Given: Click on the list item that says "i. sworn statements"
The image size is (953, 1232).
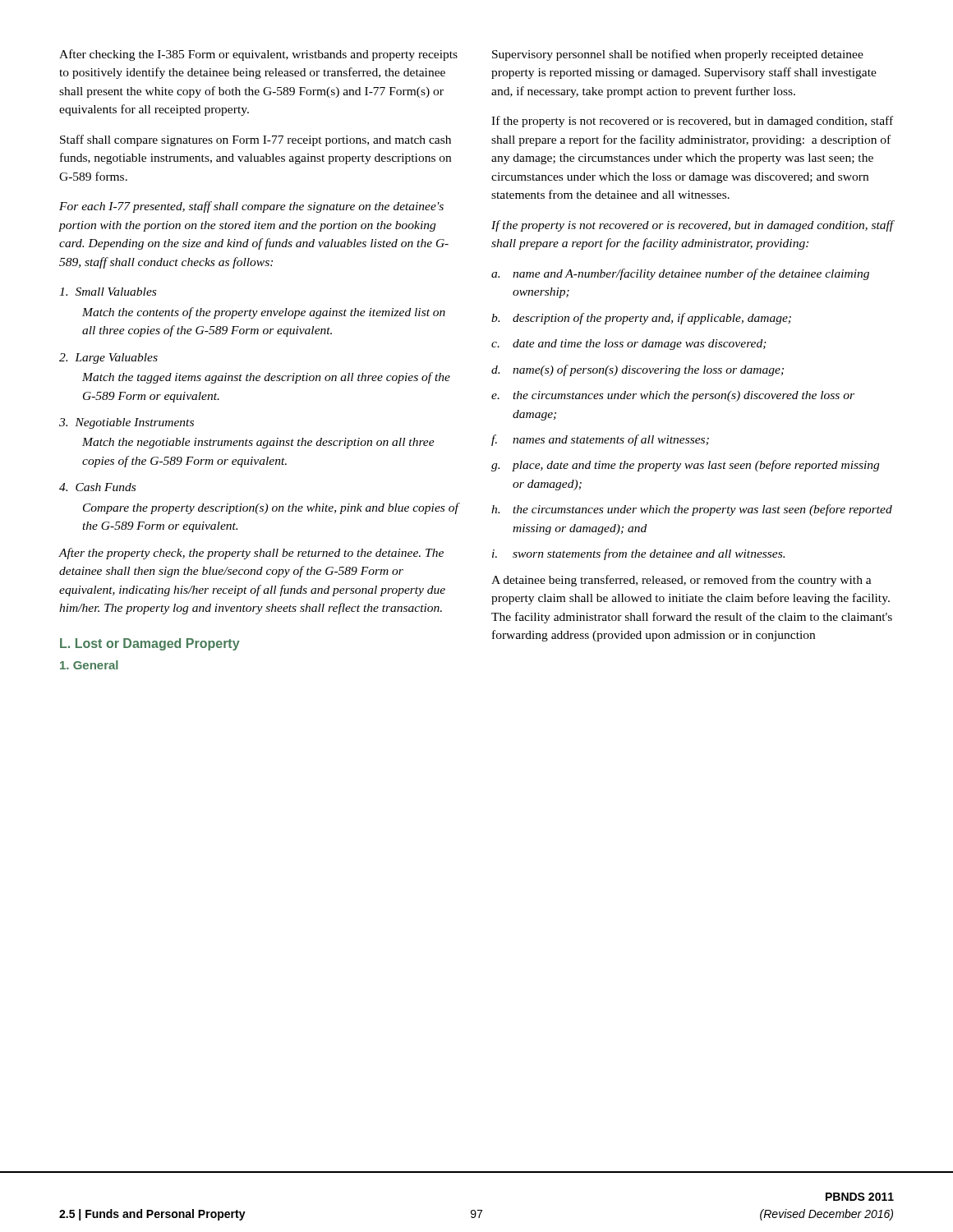Looking at the screenshot, I should click(693, 554).
